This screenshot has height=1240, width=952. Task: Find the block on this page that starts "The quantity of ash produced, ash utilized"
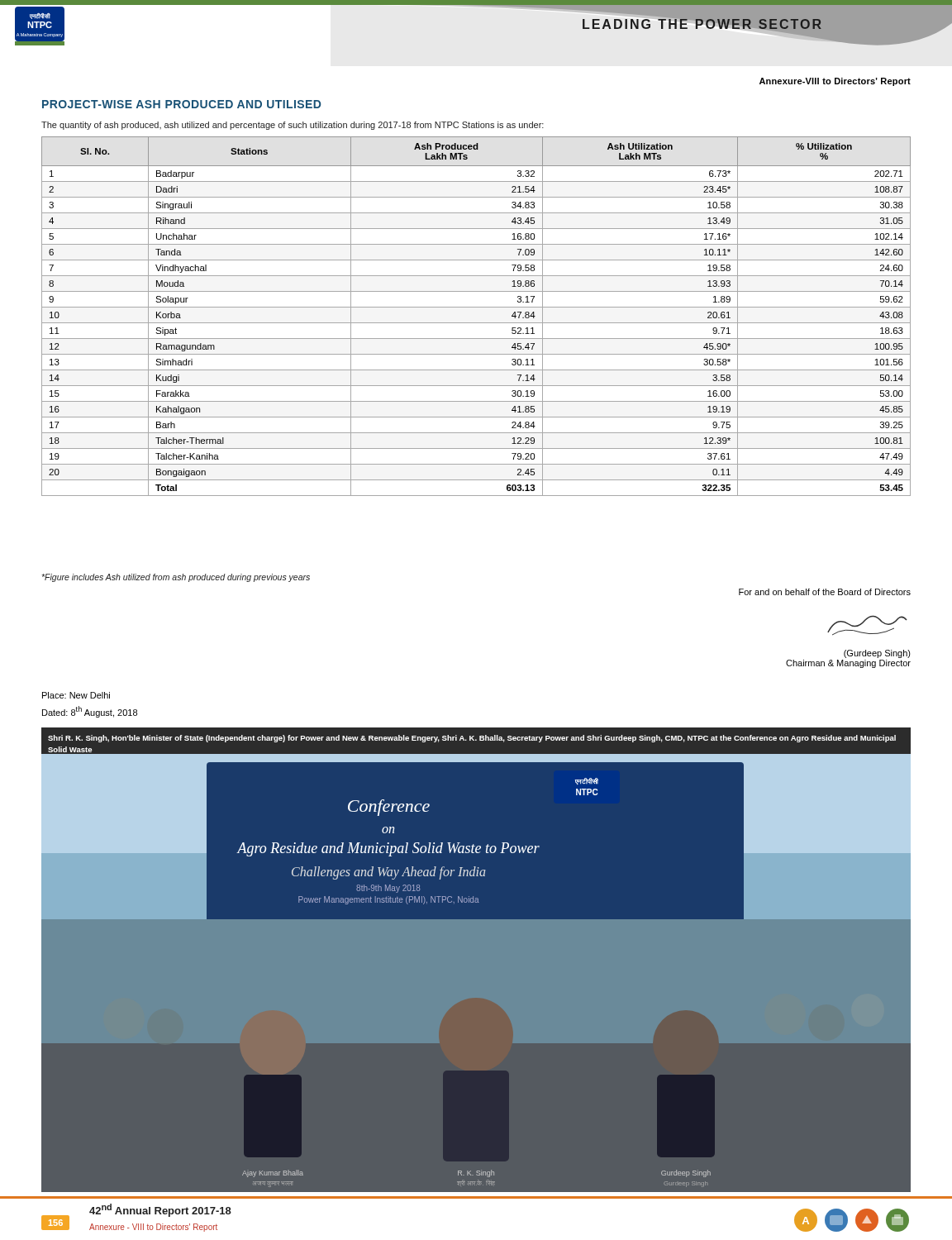293,125
